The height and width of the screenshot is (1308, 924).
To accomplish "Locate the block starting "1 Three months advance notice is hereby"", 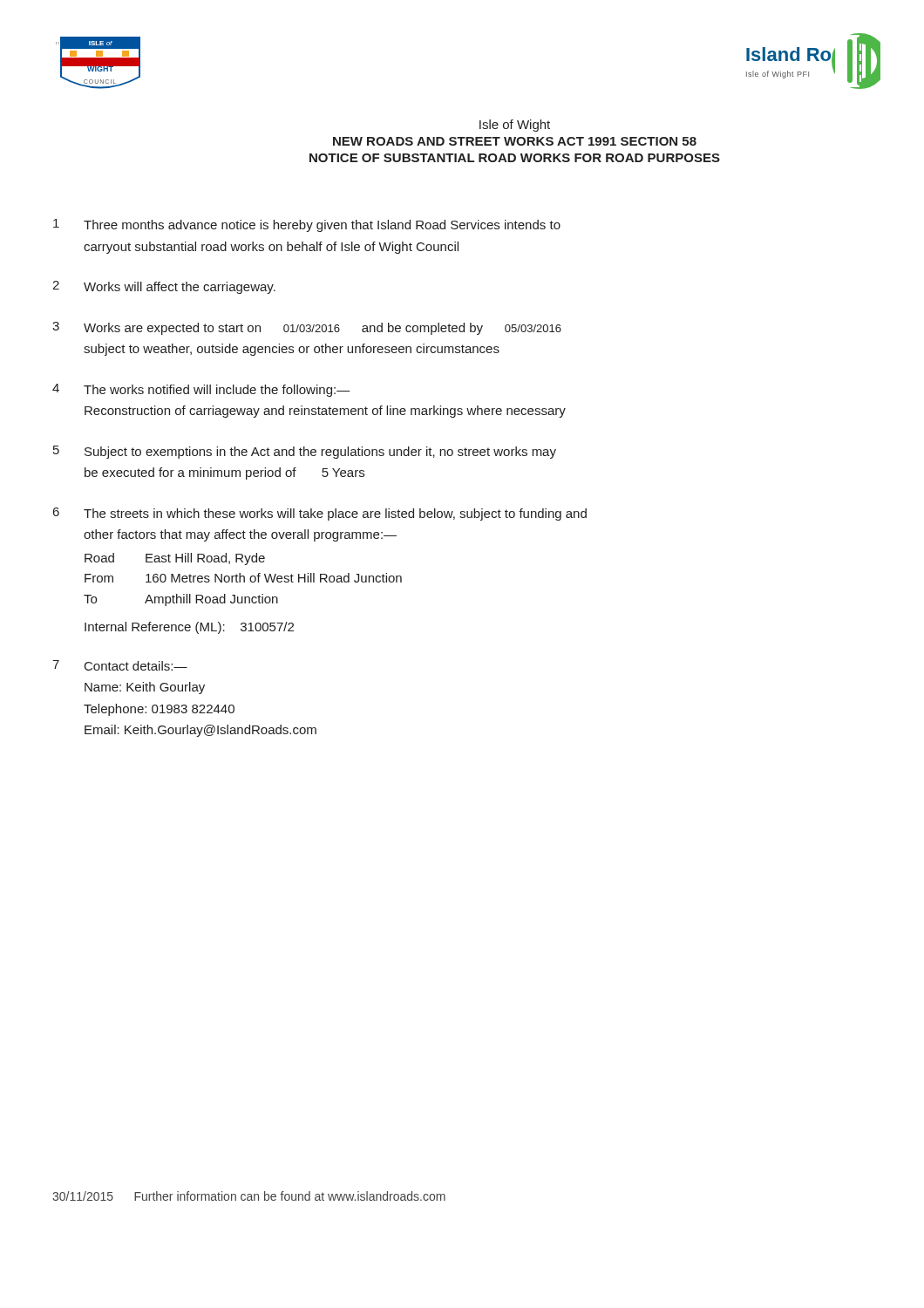I will [462, 237].
